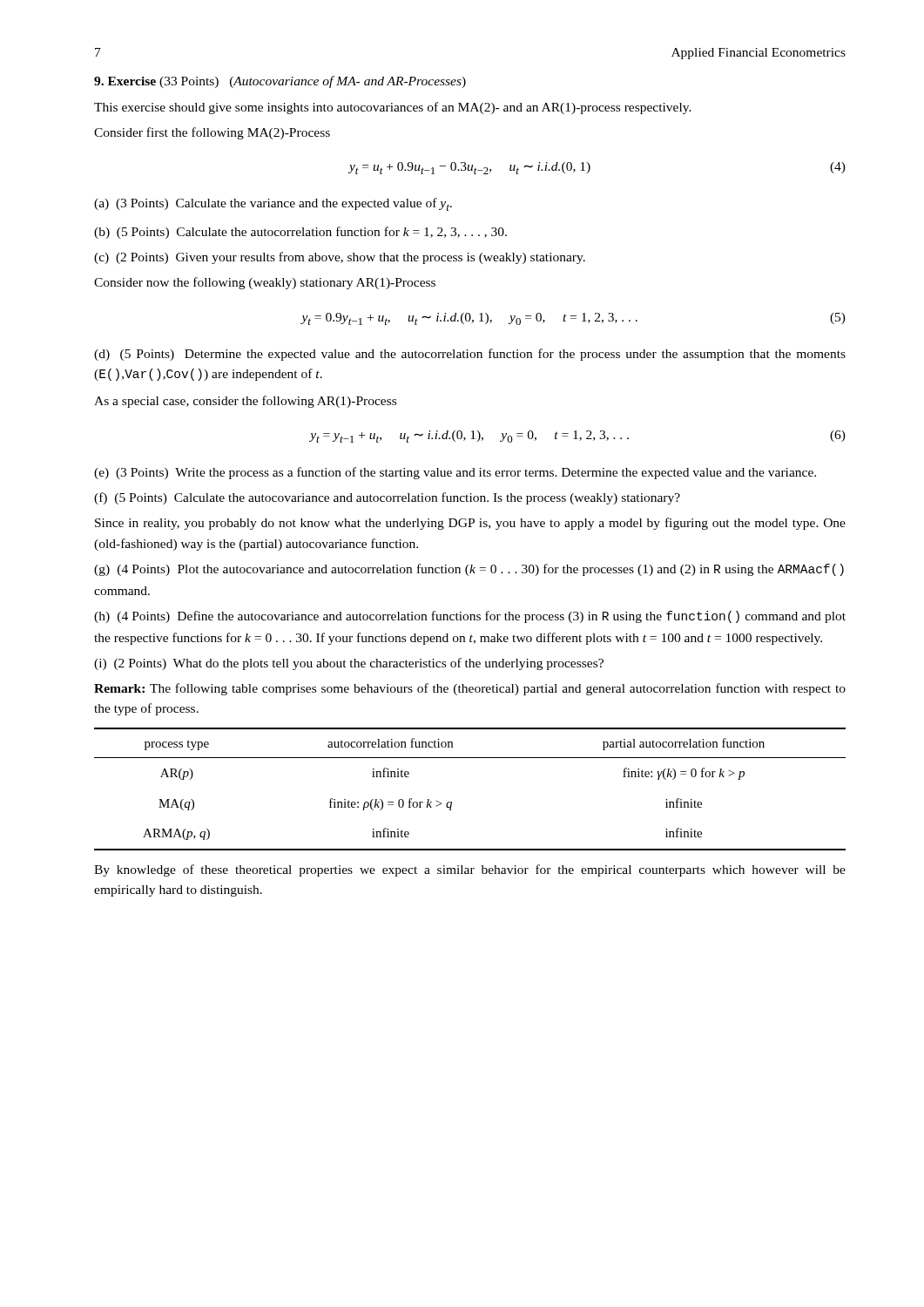Find the element starting "By knowledge of these theoretical properties we"
924x1307 pixels.
tap(470, 879)
